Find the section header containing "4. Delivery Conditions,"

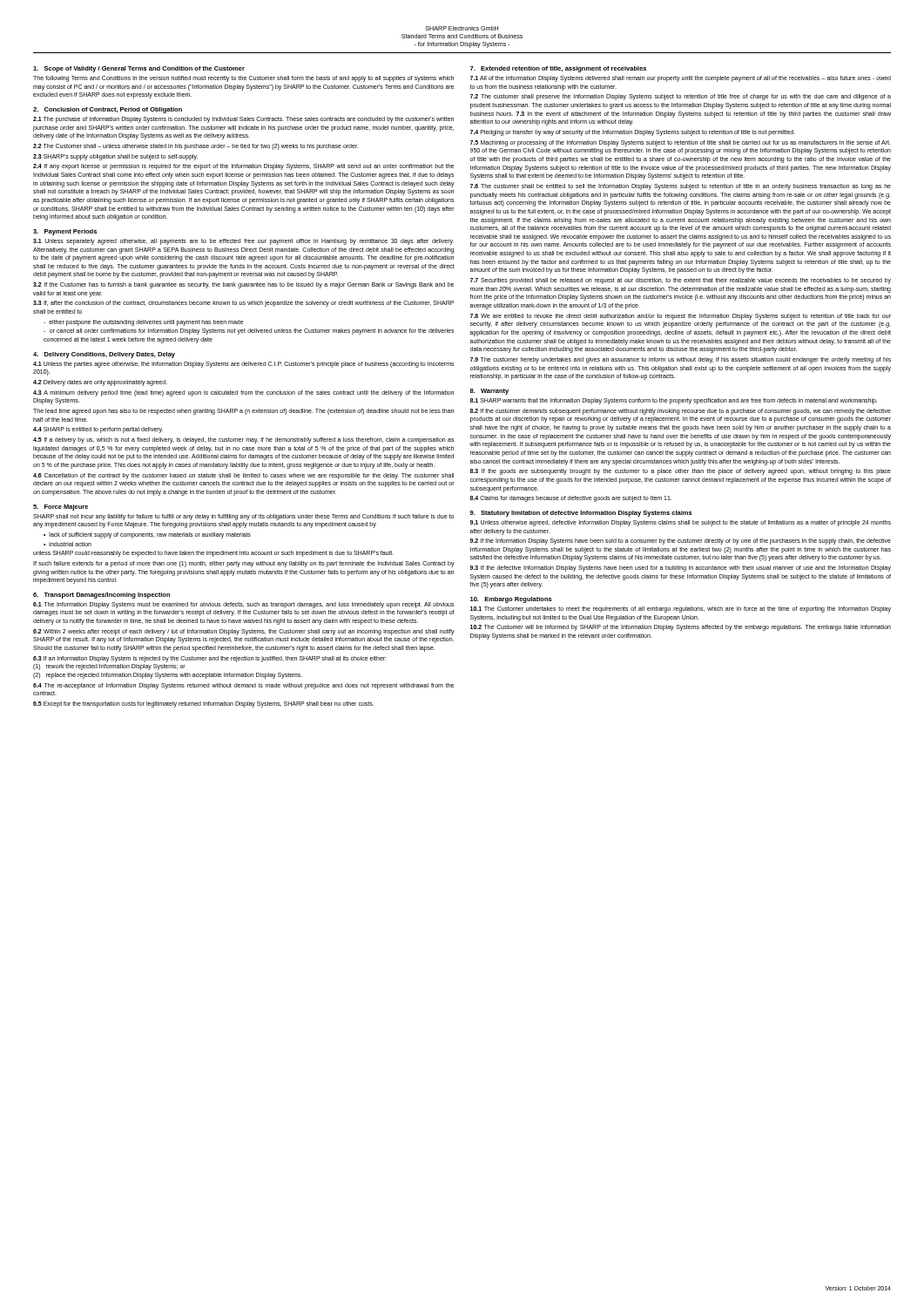point(104,354)
